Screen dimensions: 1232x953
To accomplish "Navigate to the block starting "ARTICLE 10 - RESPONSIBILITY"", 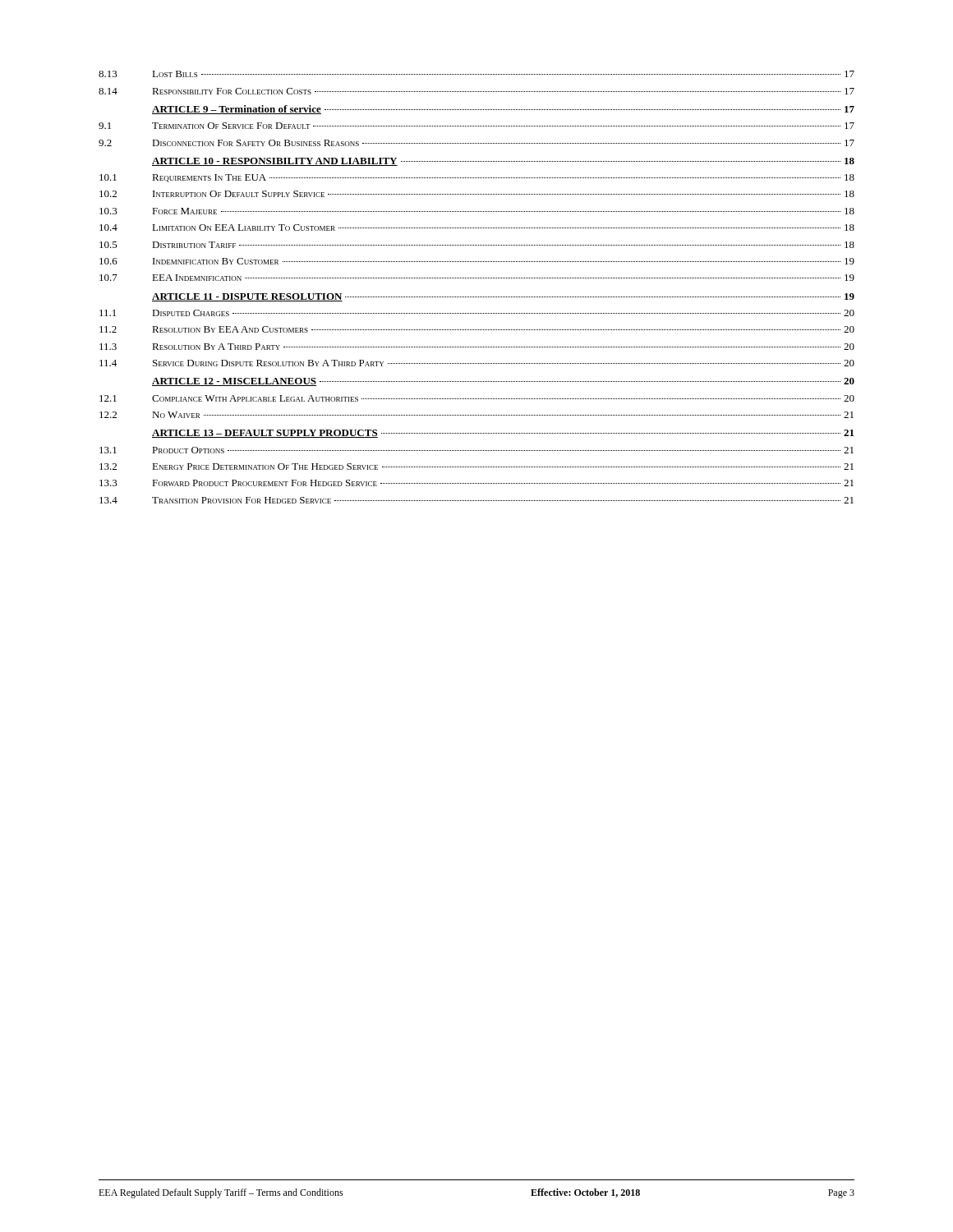I will pyautogui.click(x=503, y=161).
